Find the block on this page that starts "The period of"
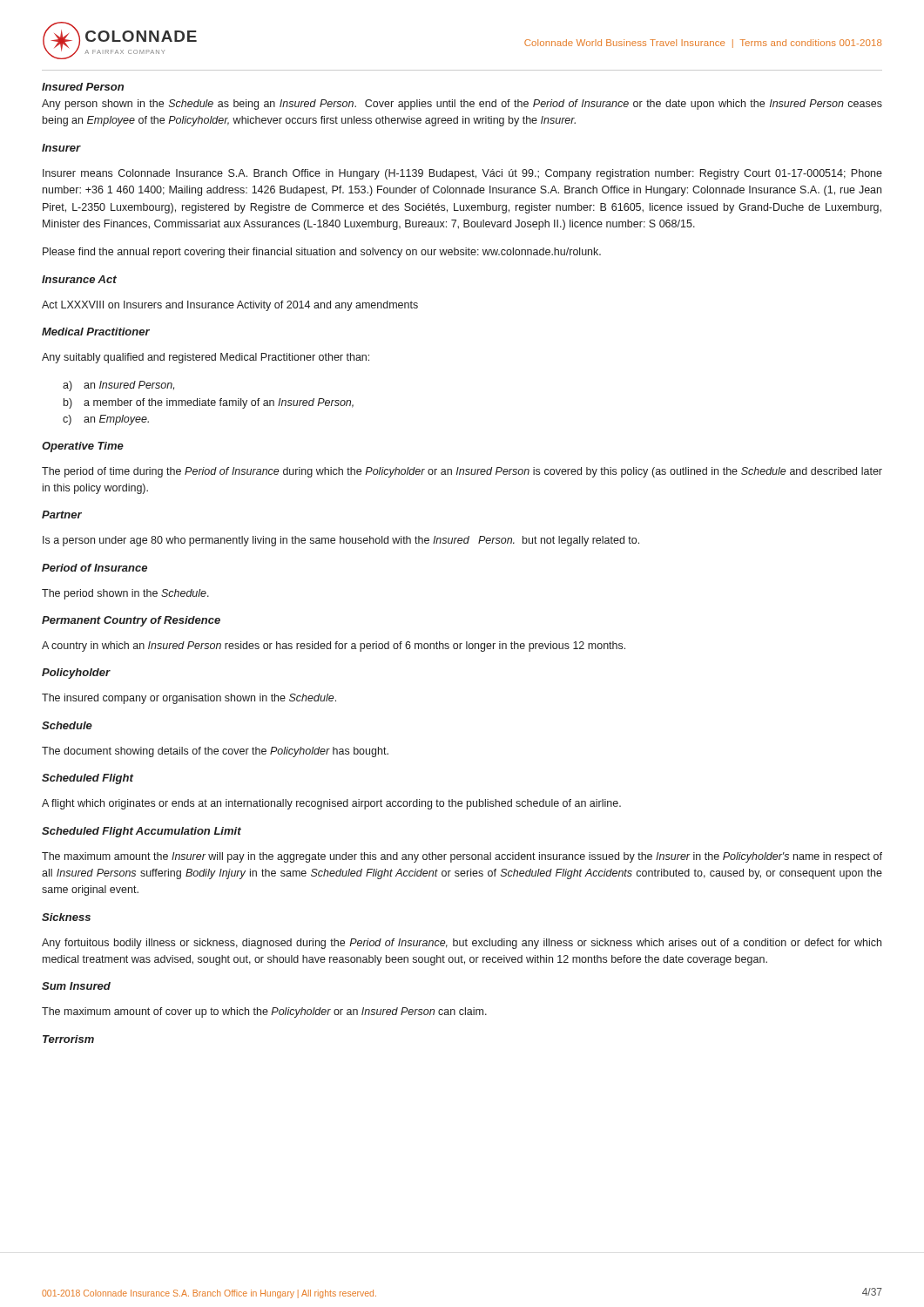This screenshot has width=924, height=1307. (462, 480)
